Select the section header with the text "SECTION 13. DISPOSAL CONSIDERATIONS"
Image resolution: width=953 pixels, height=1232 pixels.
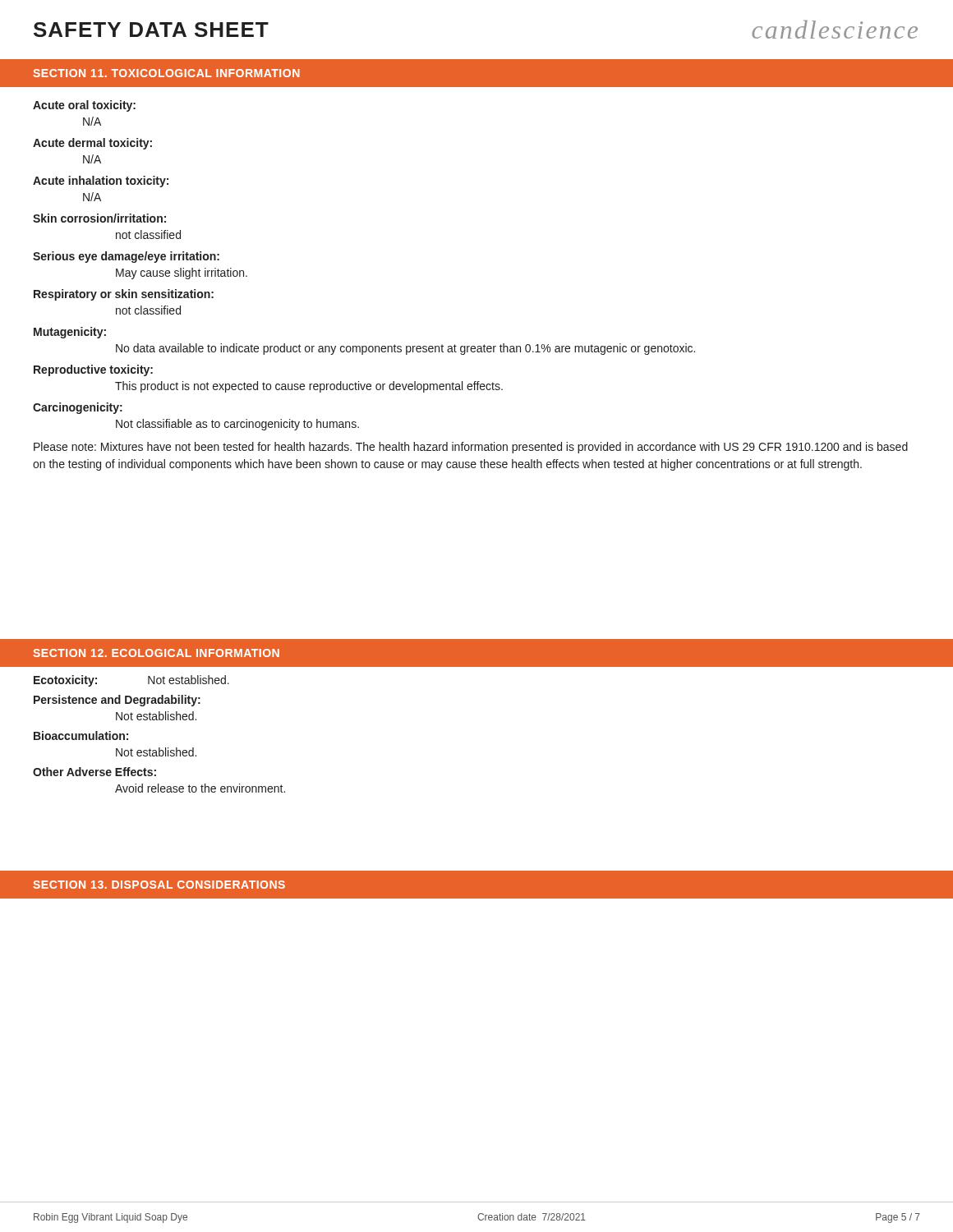[159, 885]
